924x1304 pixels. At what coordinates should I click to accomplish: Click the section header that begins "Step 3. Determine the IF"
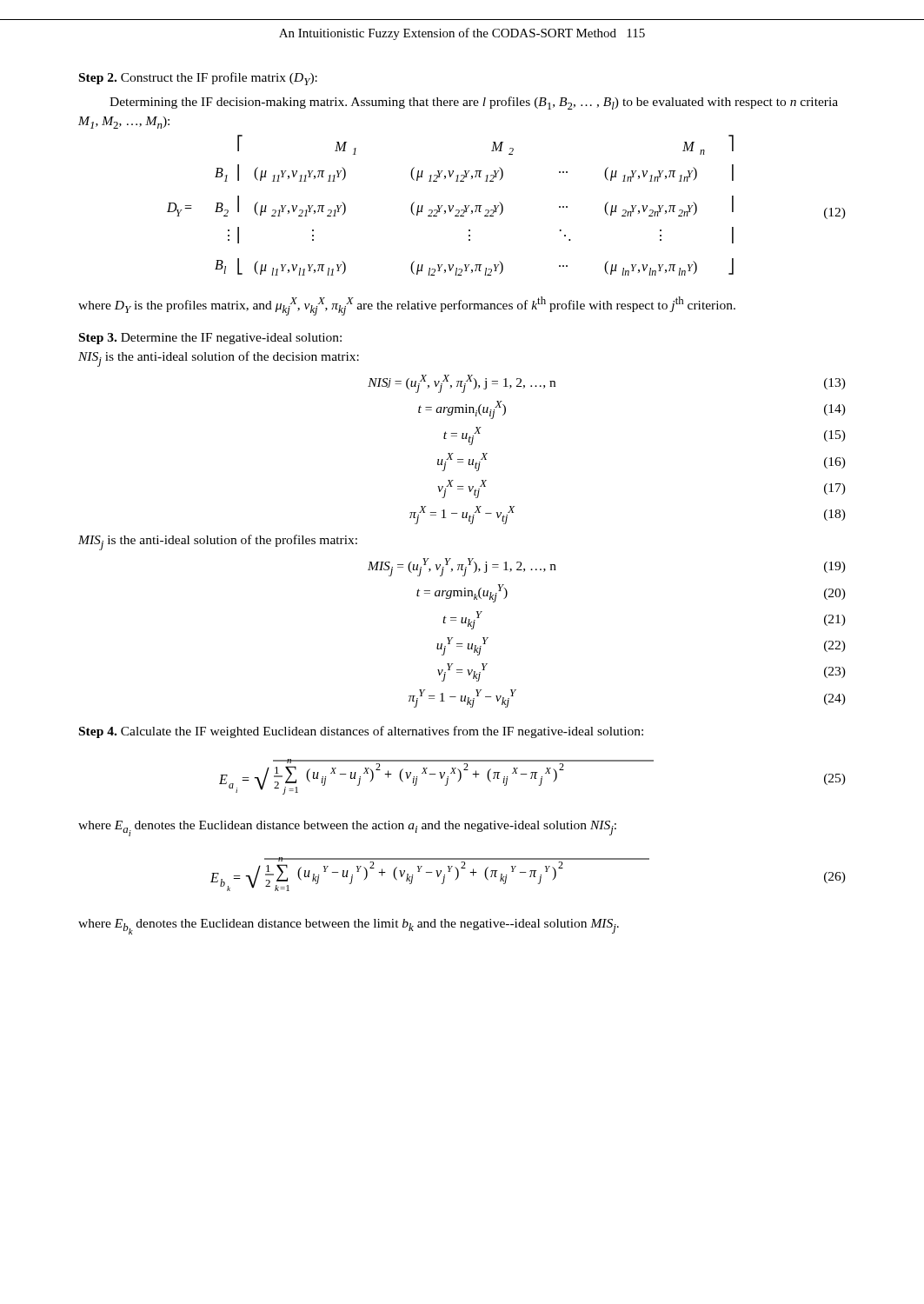point(211,336)
